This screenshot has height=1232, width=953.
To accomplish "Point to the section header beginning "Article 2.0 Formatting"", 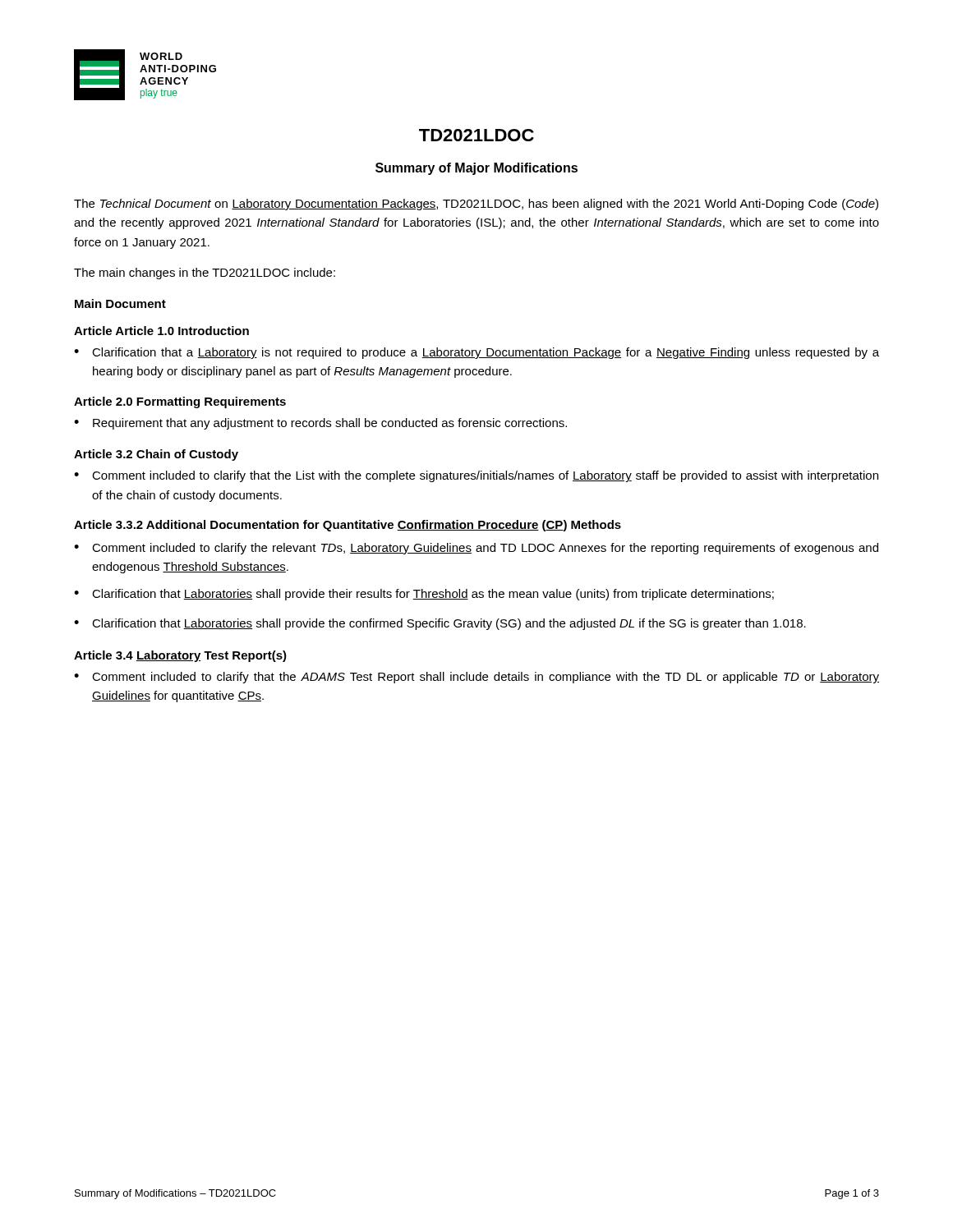I will 180,401.
